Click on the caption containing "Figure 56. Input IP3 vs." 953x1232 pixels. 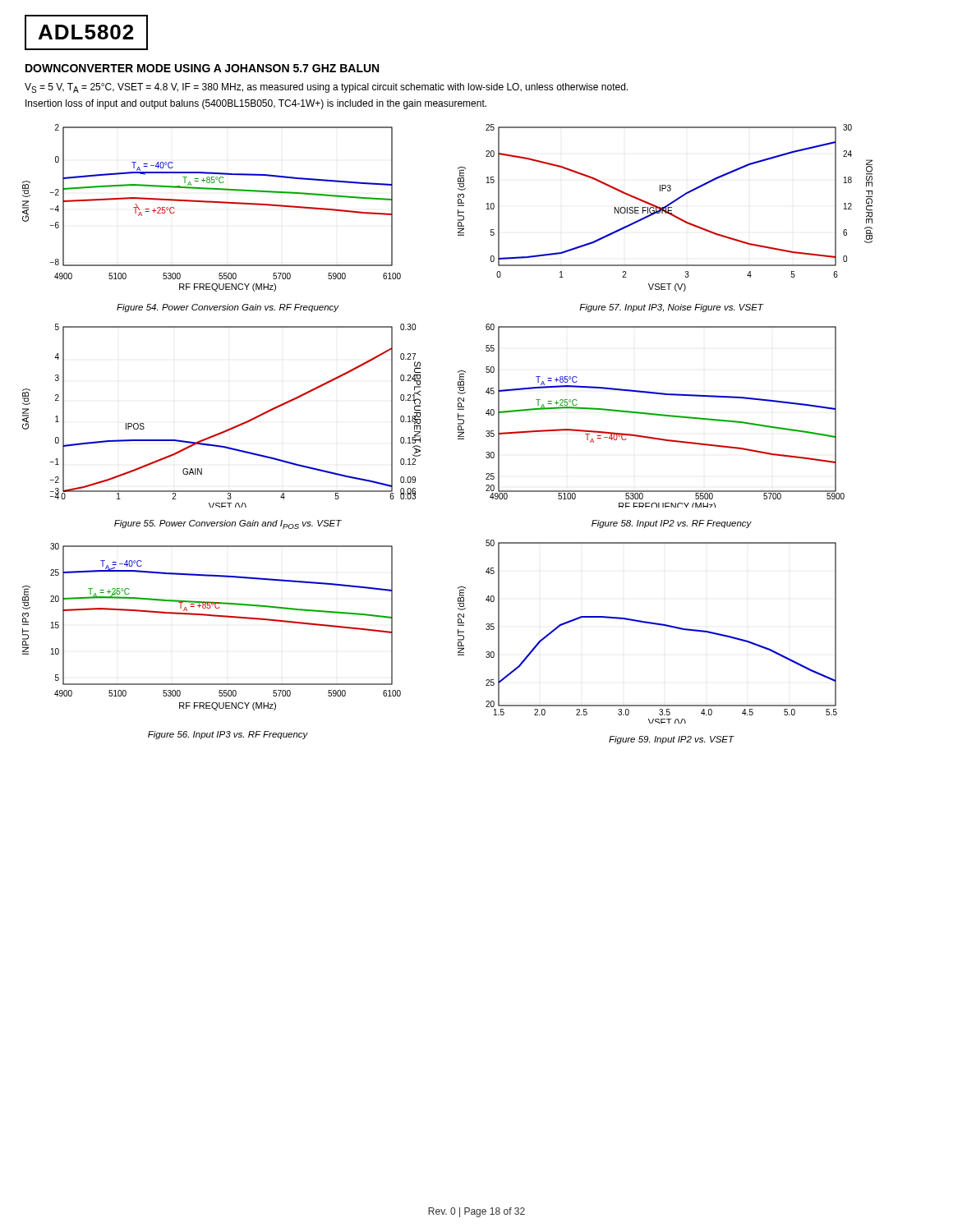(x=228, y=734)
